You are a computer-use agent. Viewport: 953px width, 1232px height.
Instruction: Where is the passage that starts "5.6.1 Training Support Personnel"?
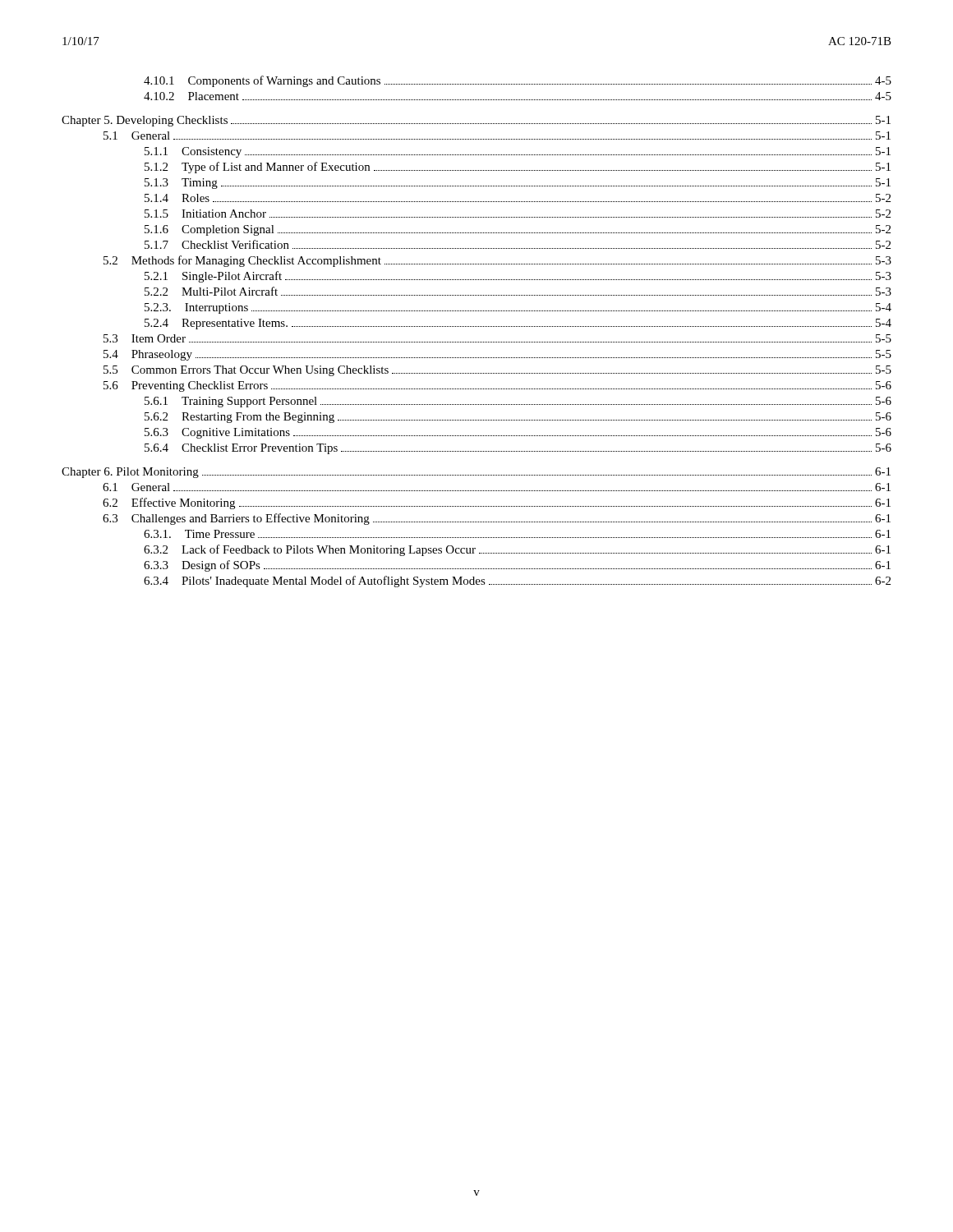point(518,401)
